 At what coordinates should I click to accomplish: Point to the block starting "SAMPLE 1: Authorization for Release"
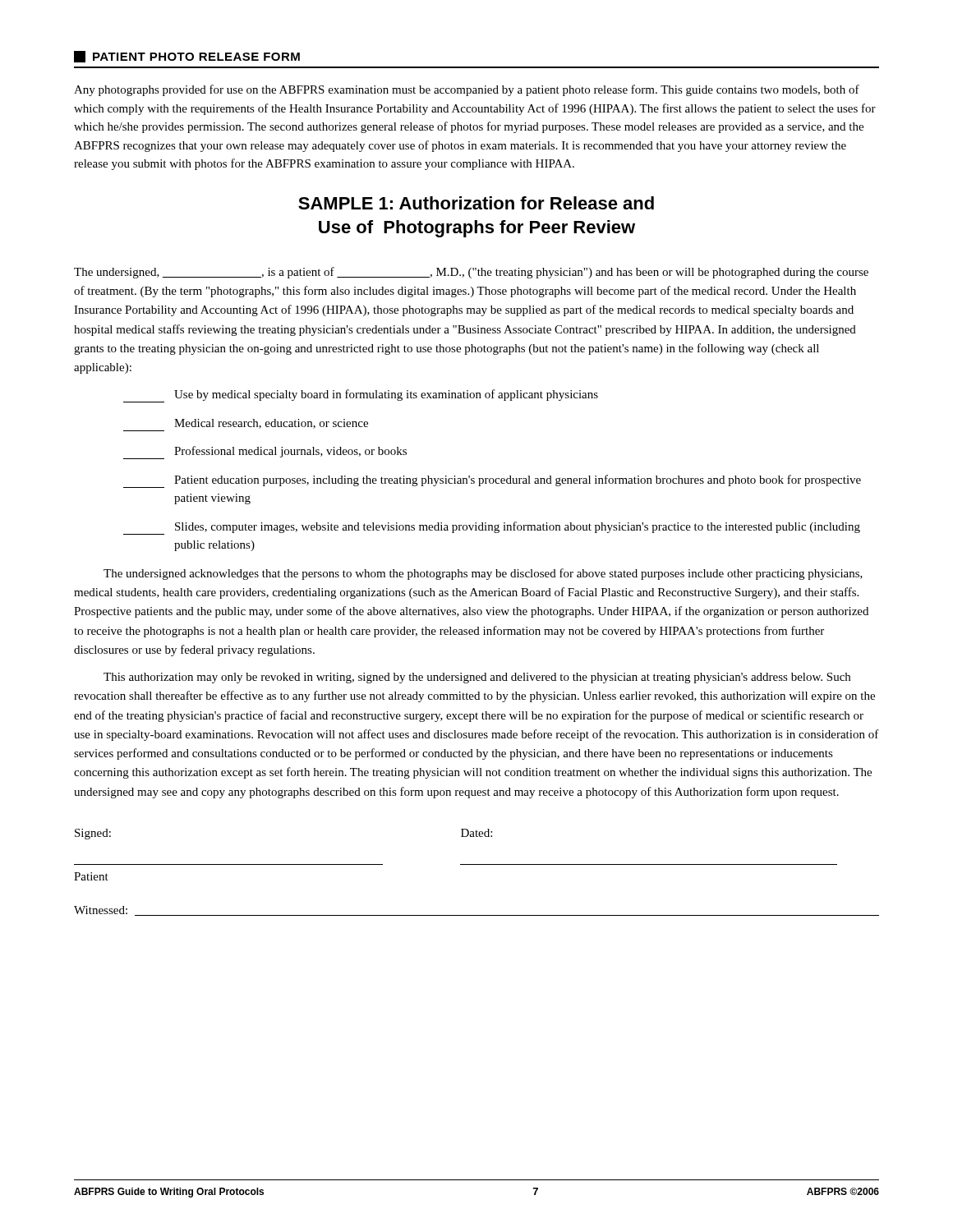pyautogui.click(x=476, y=215)
